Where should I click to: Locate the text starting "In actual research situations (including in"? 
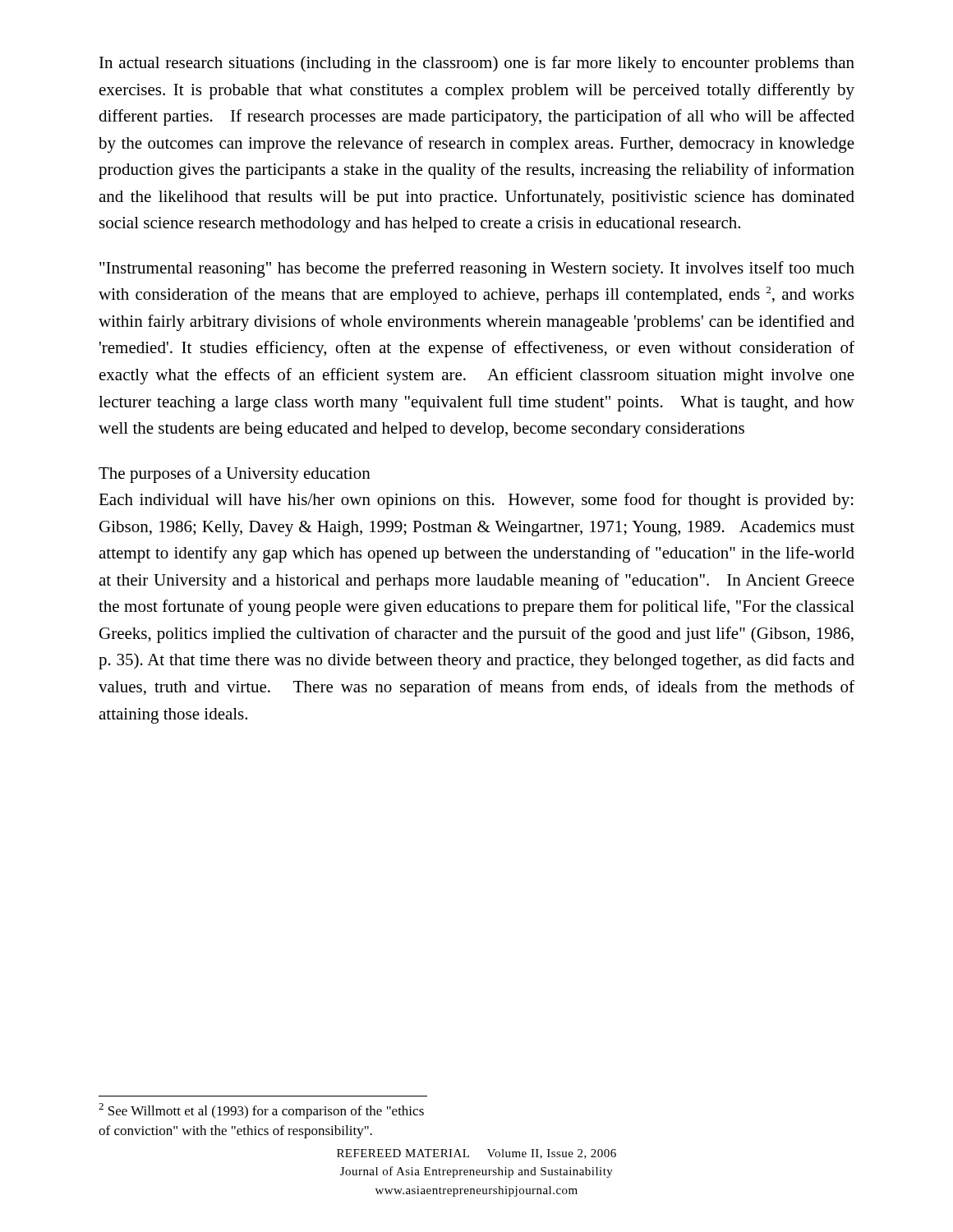click(x=476, y=143)
